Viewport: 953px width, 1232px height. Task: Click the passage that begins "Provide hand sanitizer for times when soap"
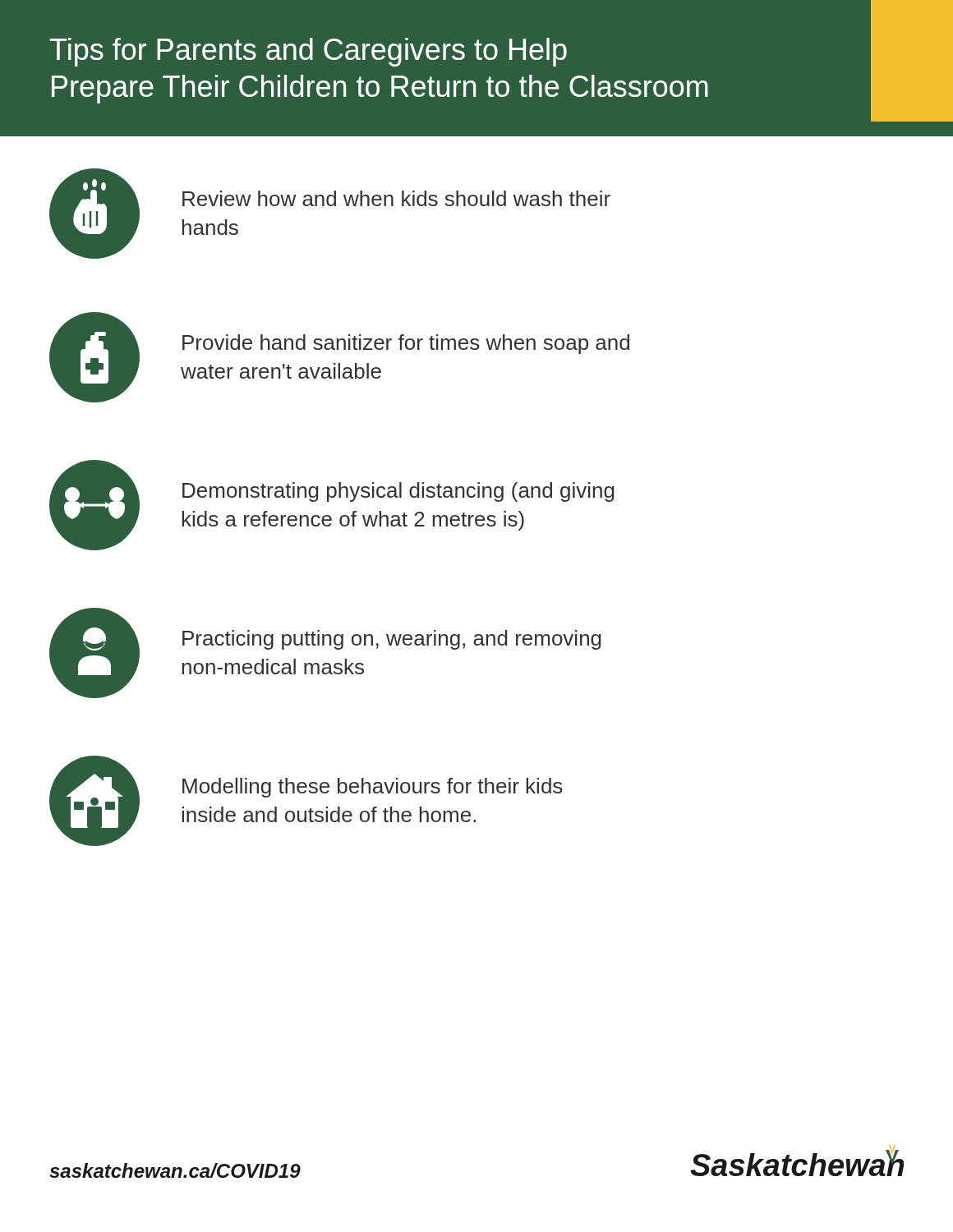(x=340, y=357)
